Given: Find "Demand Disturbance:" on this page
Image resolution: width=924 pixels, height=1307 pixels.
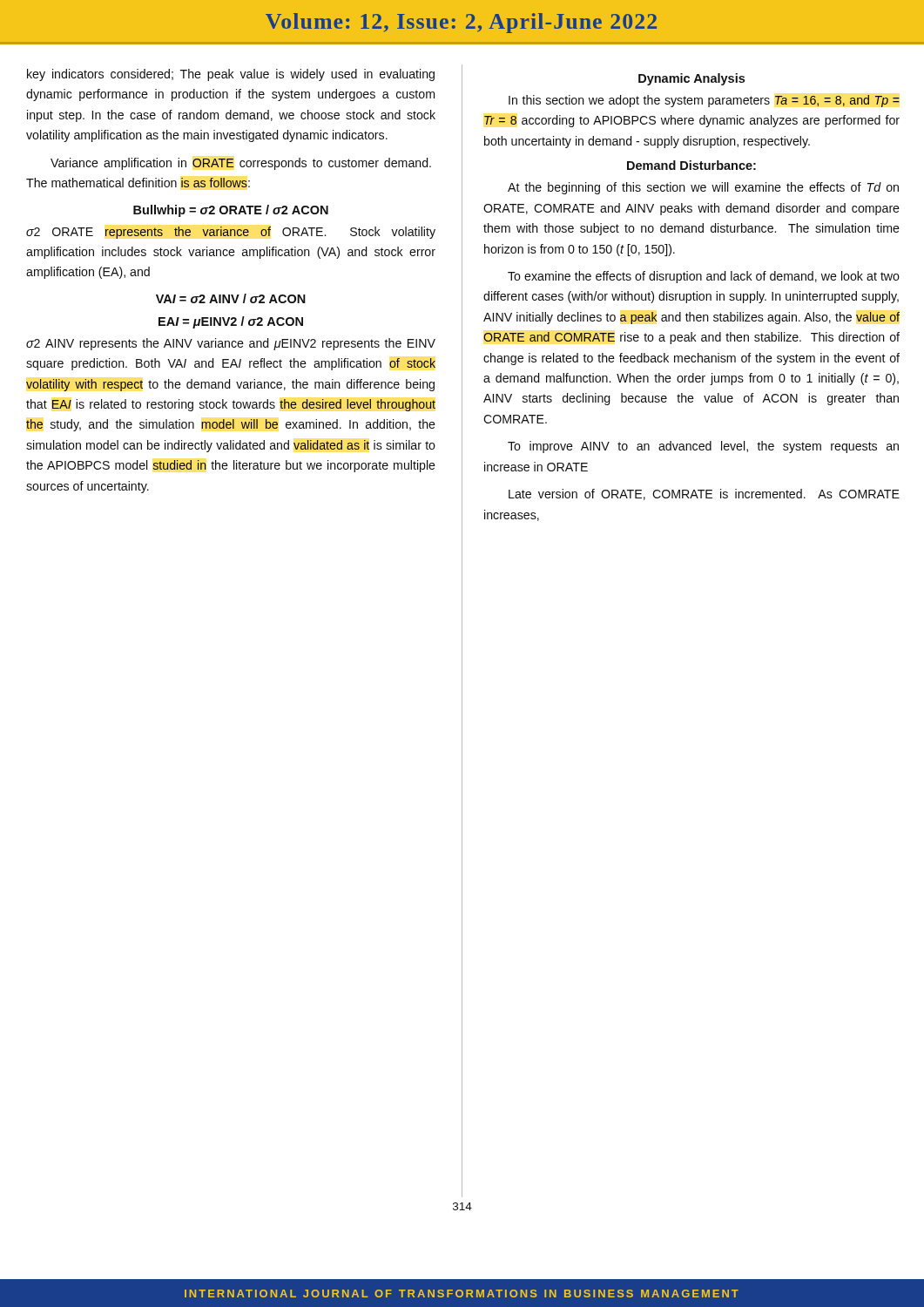Looking at the screenshot, I should pyautogui.click(x=691, y=166).
